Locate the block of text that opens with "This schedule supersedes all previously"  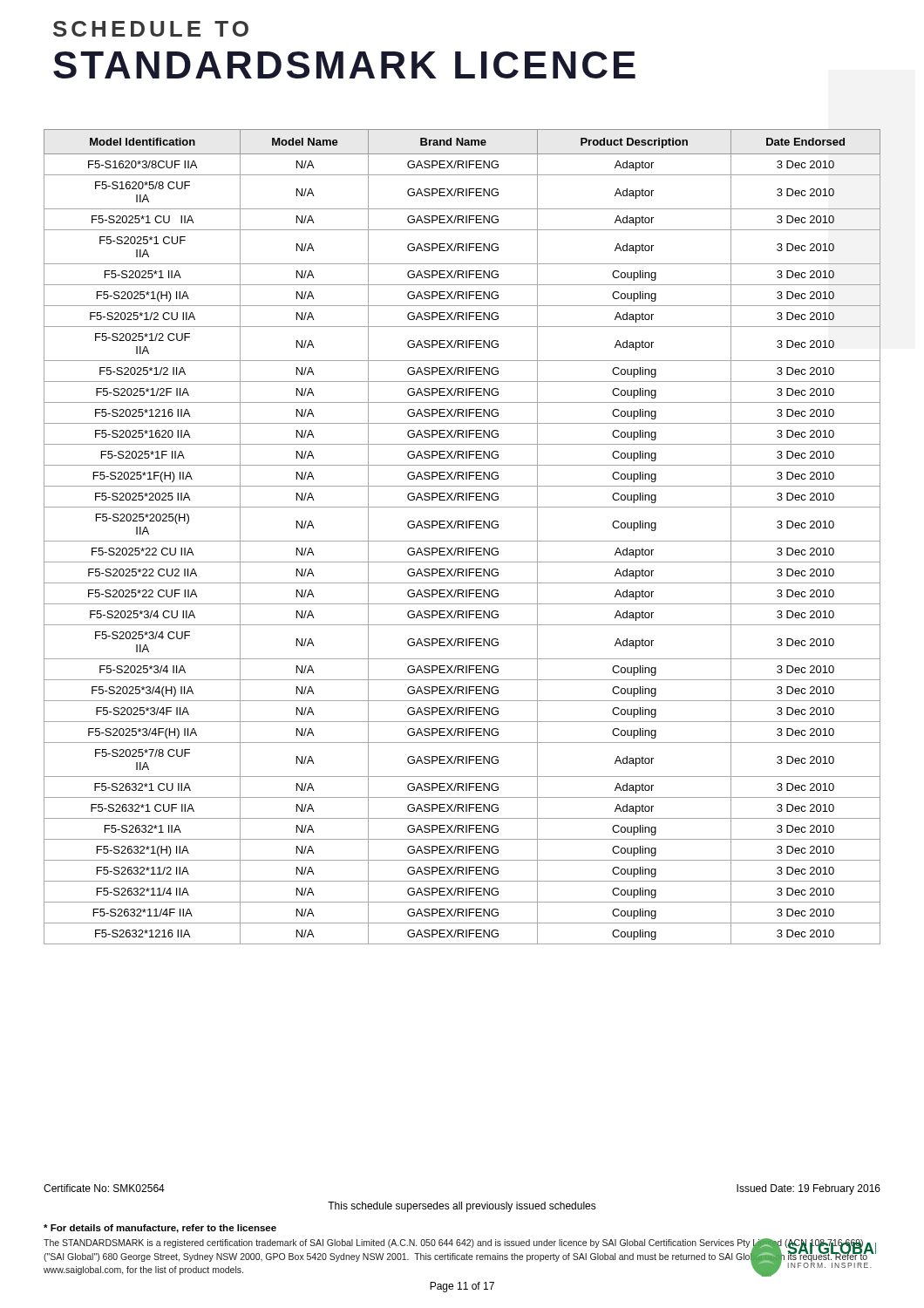(x=462, y=1206)
